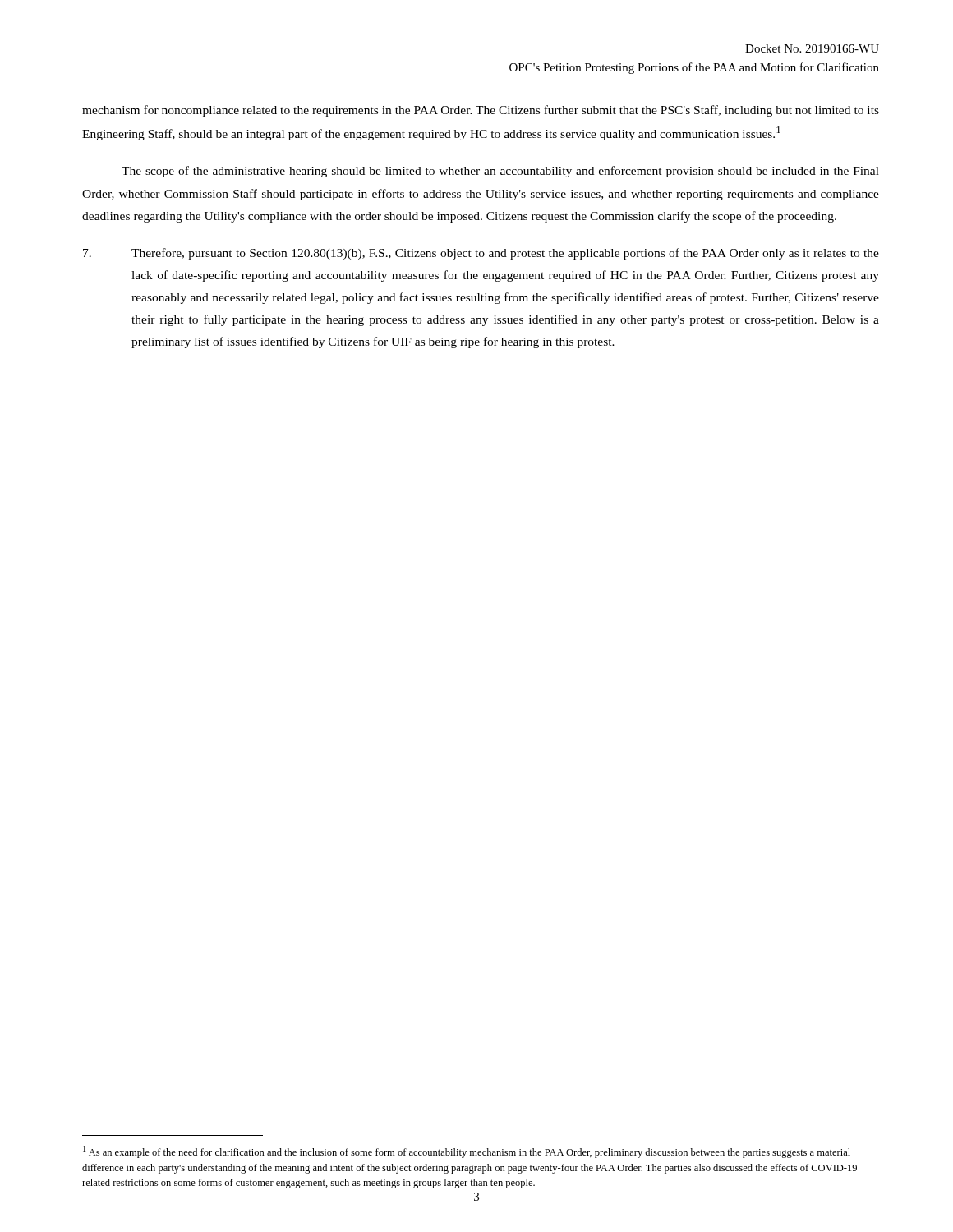Select the region starting "mechanism for noncompliance related"
Image resolution: width=953 pixels, height=1232 pixels.
coord(481,122)
